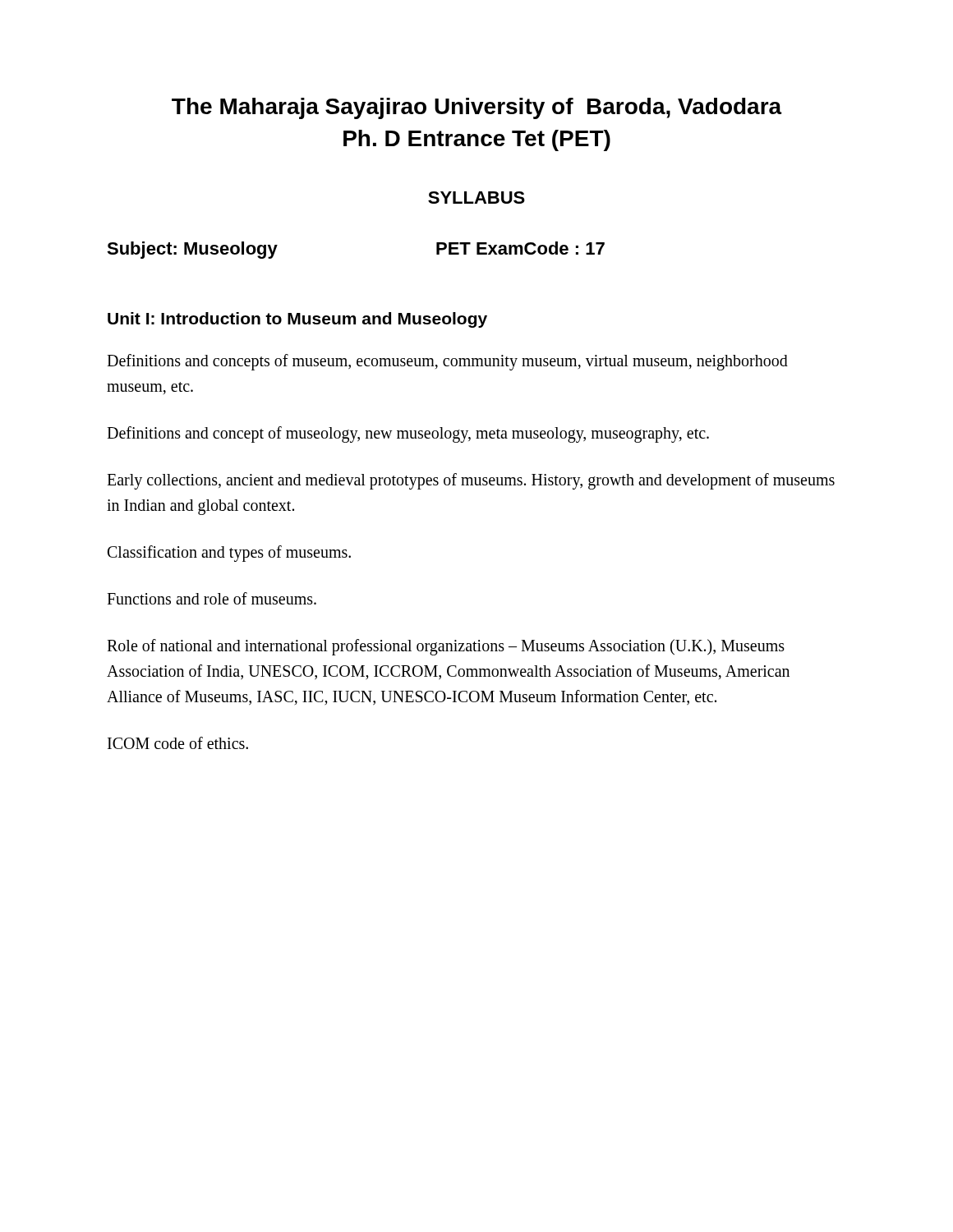Locate the block starting "ICOM code of ethics."
The width and height of the screenshot is (953, 1232).
coord(178,744)
